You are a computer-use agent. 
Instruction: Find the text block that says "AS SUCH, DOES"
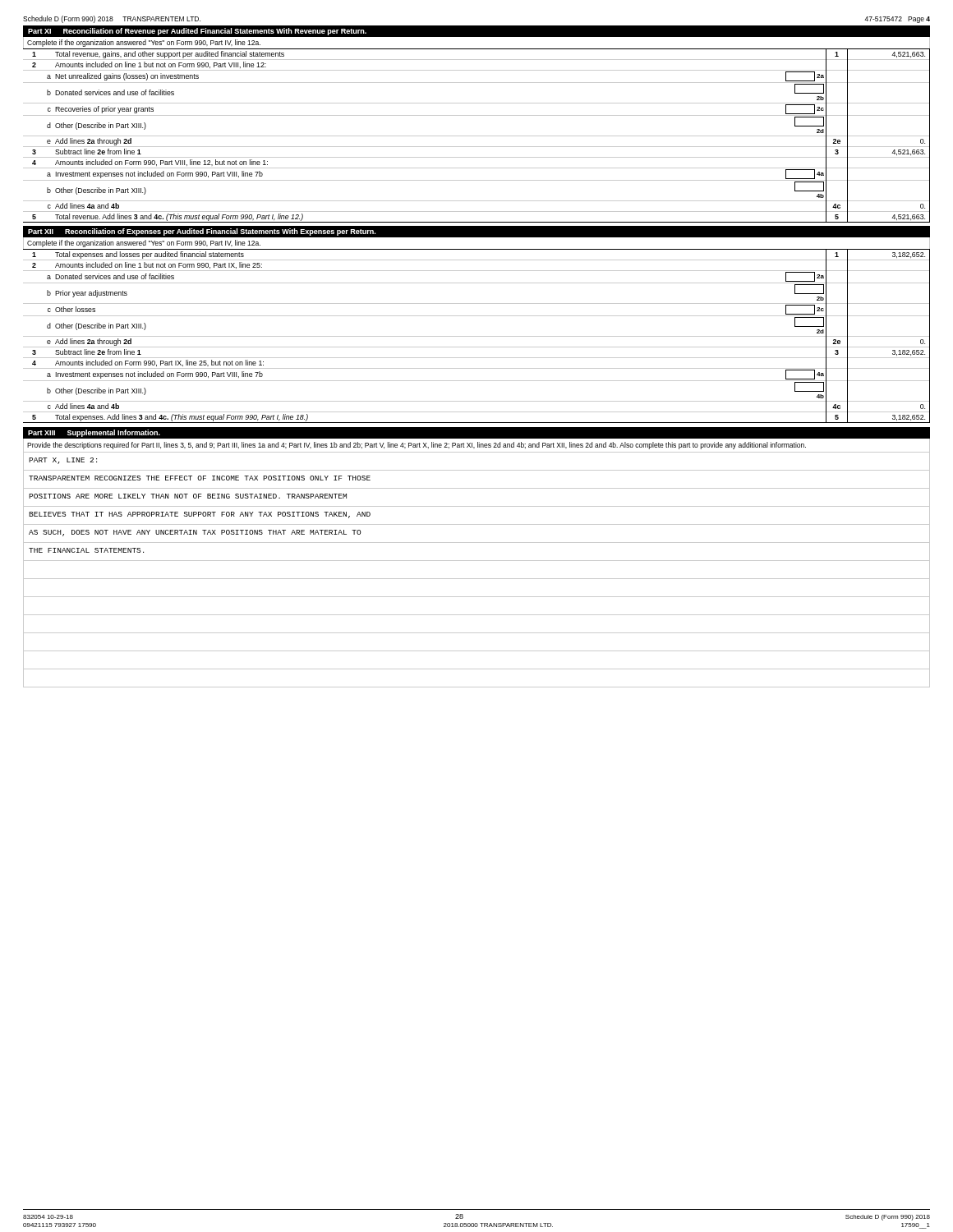[x=195, y=533]
